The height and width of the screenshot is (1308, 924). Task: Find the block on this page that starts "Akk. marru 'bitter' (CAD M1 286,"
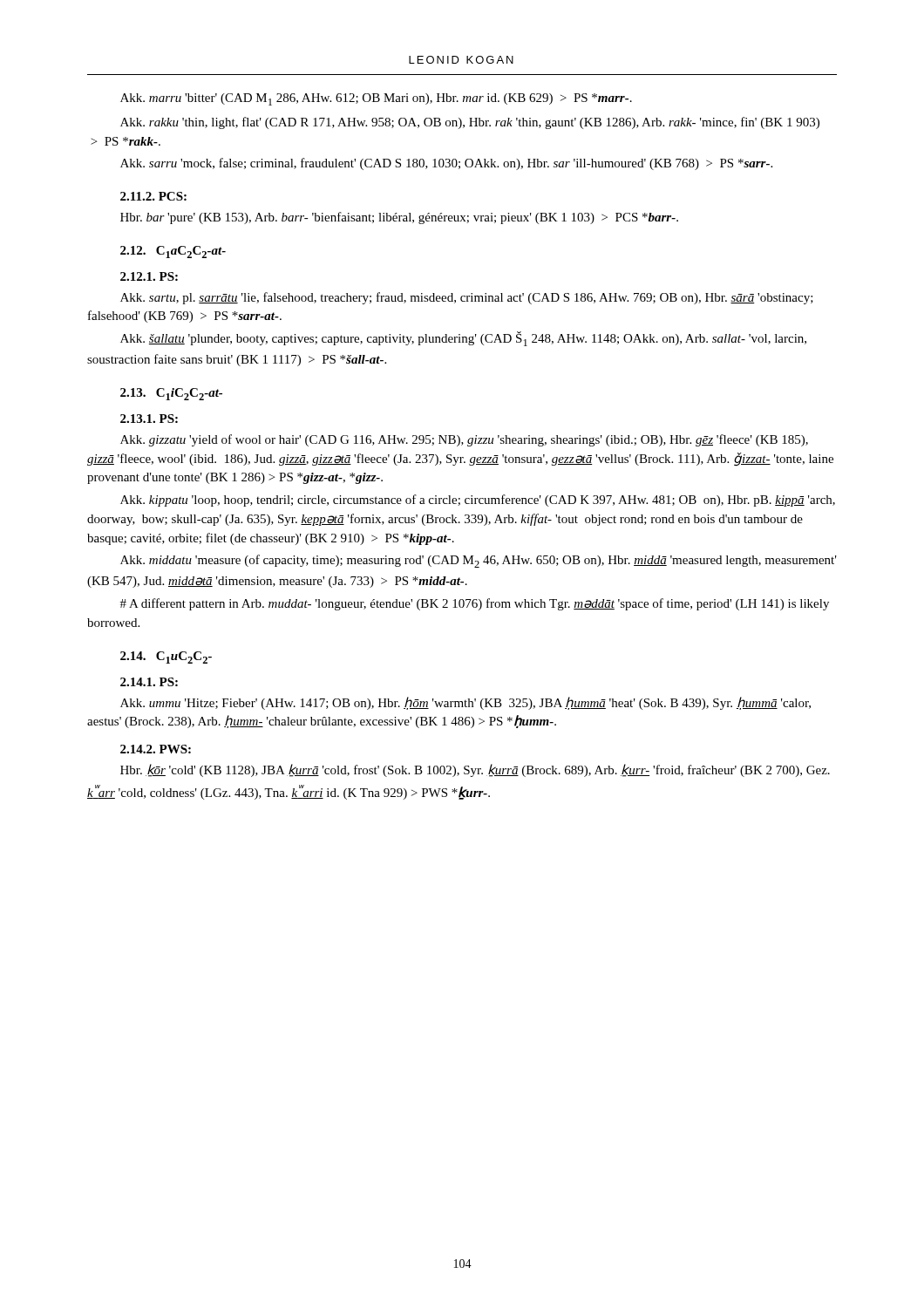coord(376,99)
